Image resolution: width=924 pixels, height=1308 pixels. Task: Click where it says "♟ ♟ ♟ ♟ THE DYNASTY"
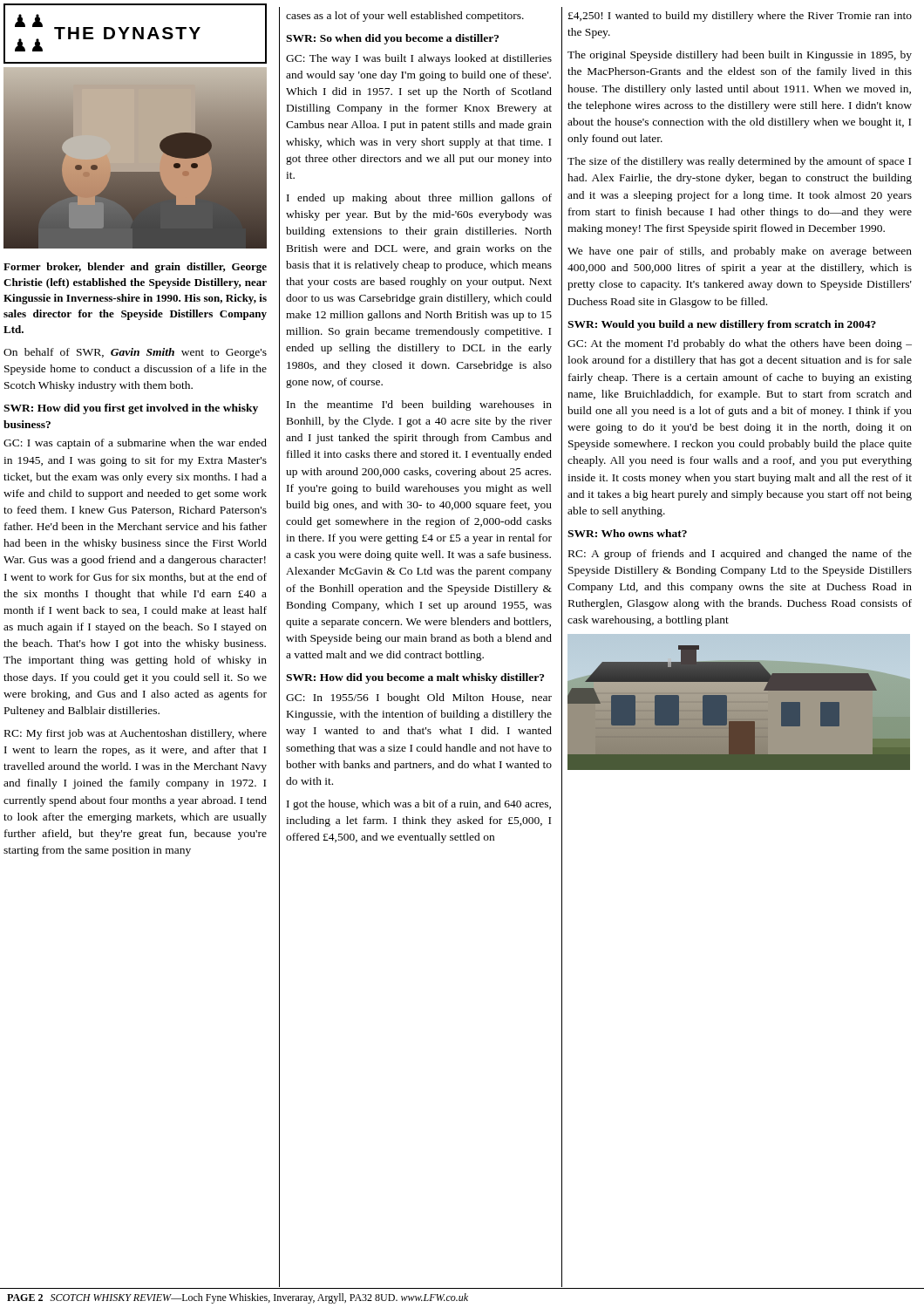[x=106, y=33]
